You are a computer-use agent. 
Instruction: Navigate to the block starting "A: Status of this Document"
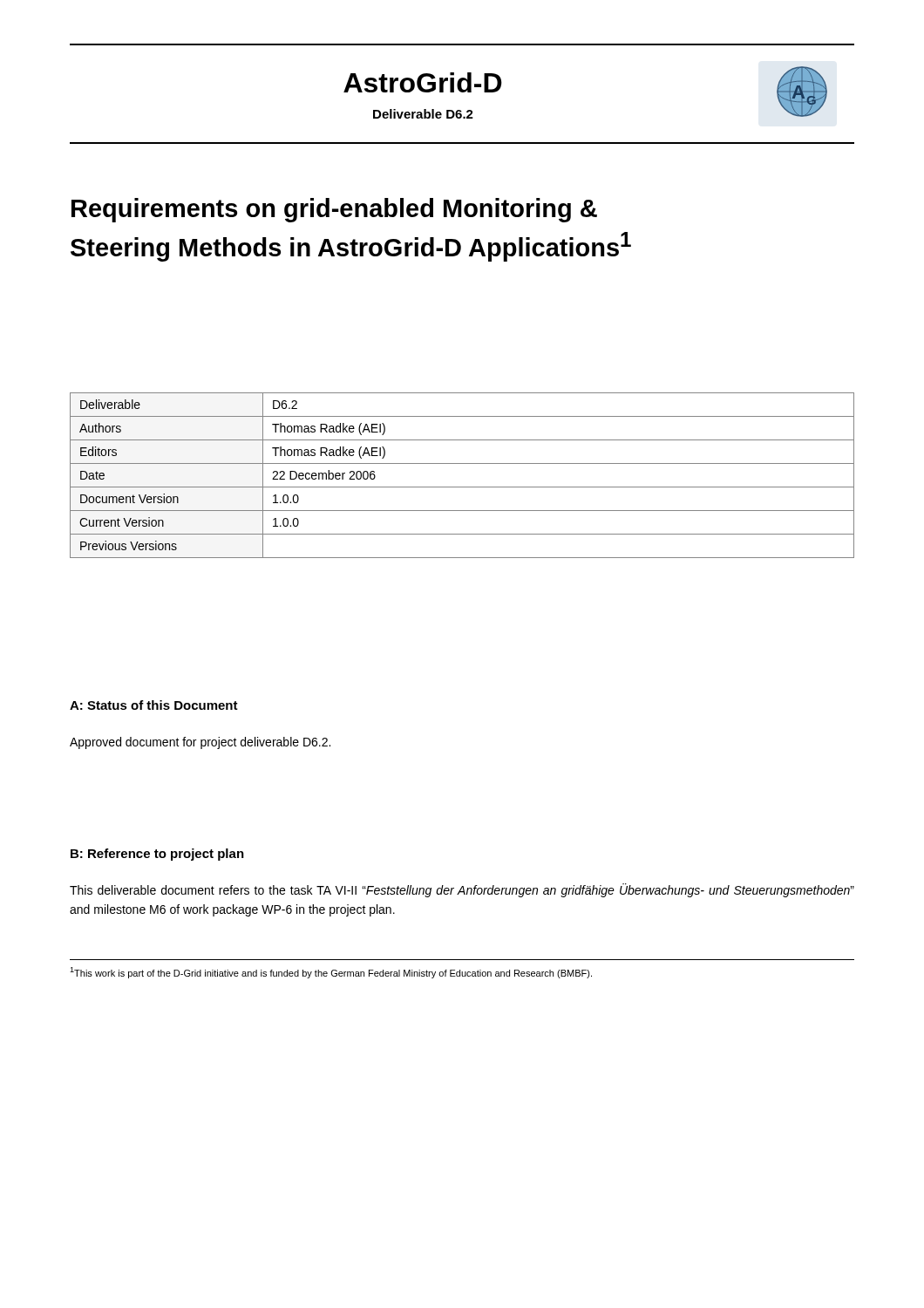tap(154, 705)
